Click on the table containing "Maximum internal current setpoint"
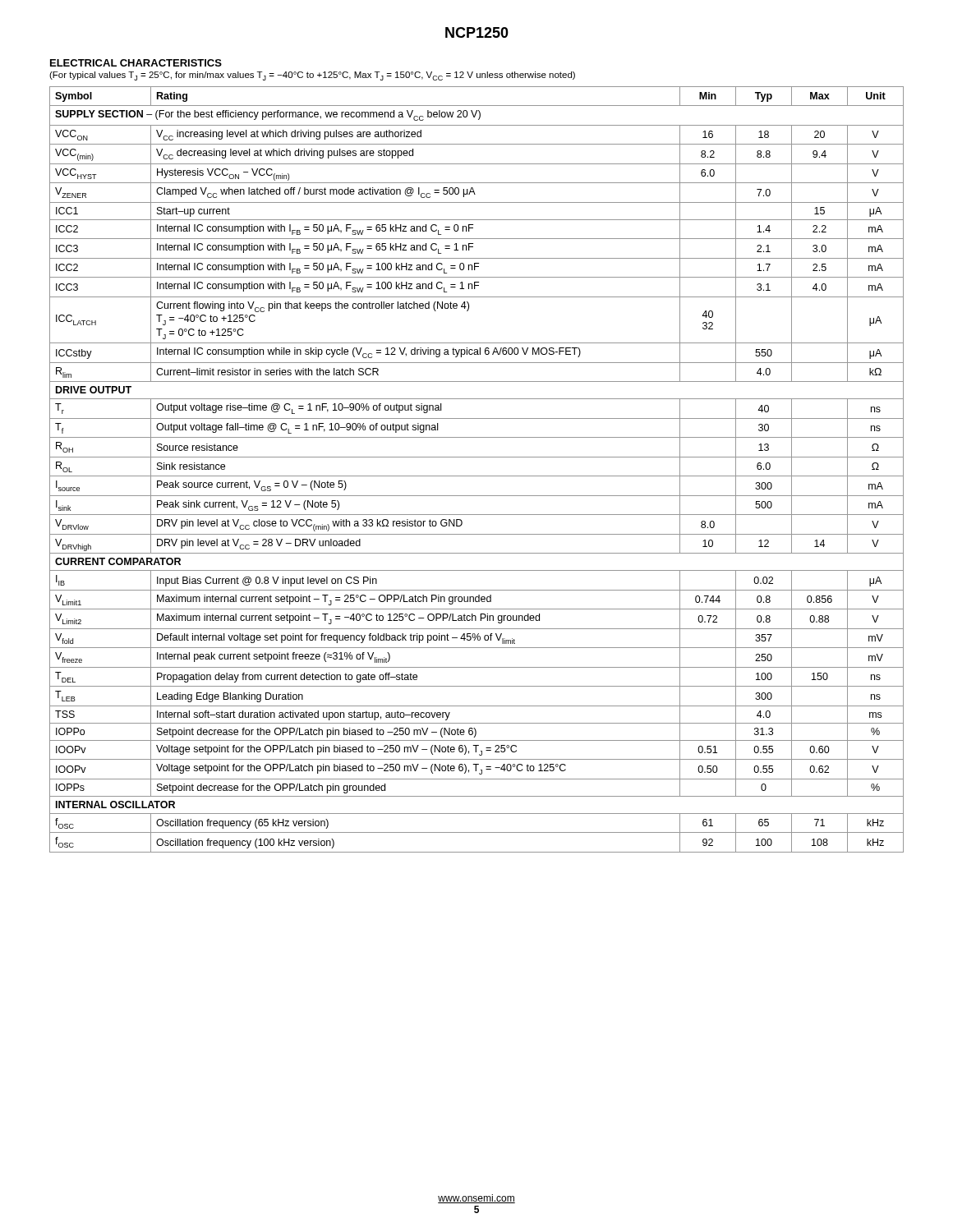The image size is (953, 1232). (x=476, y=469)
